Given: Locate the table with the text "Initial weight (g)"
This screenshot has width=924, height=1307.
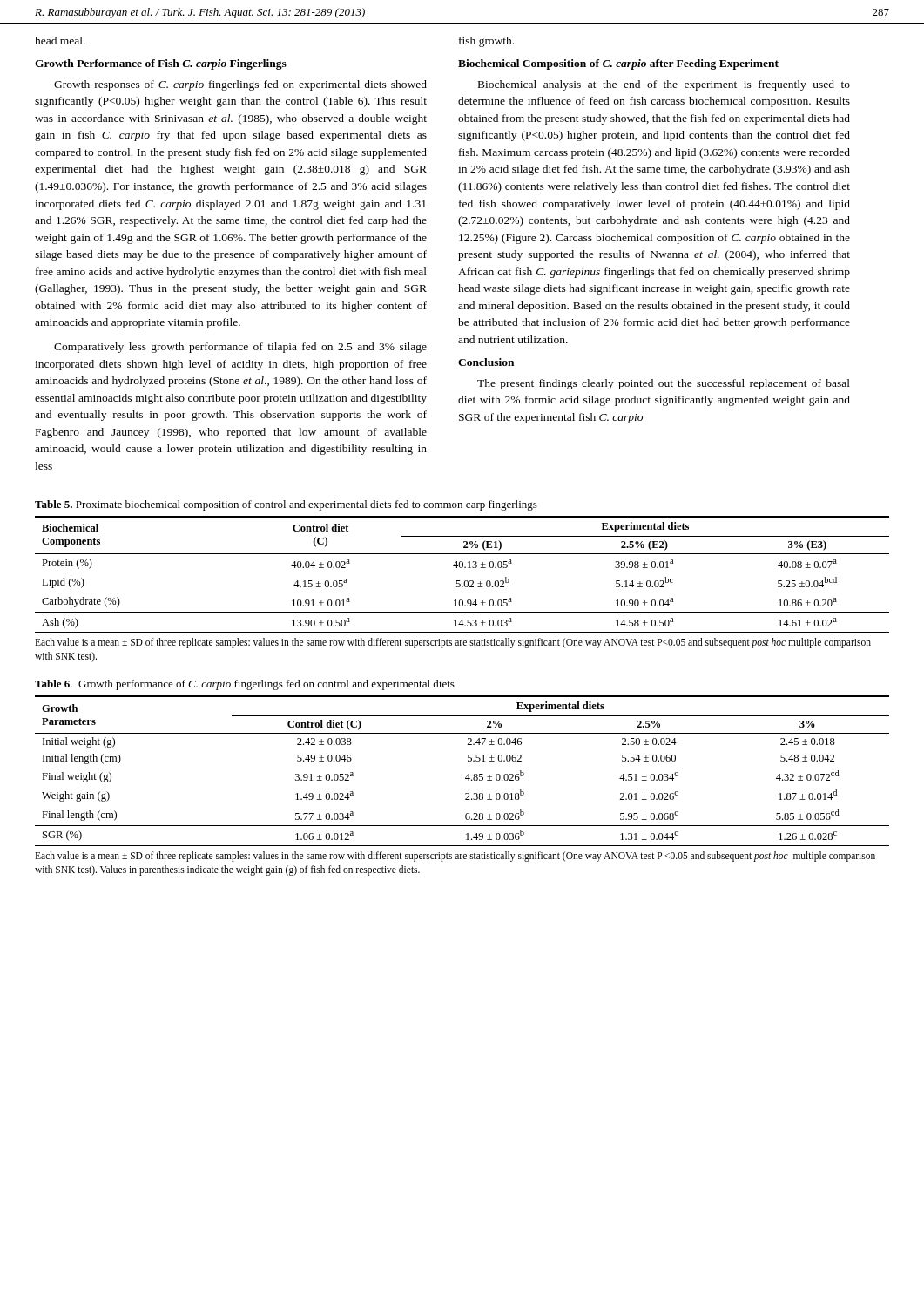Looking at the screenshot, I should pyautogui.click(x=462, y=786).
